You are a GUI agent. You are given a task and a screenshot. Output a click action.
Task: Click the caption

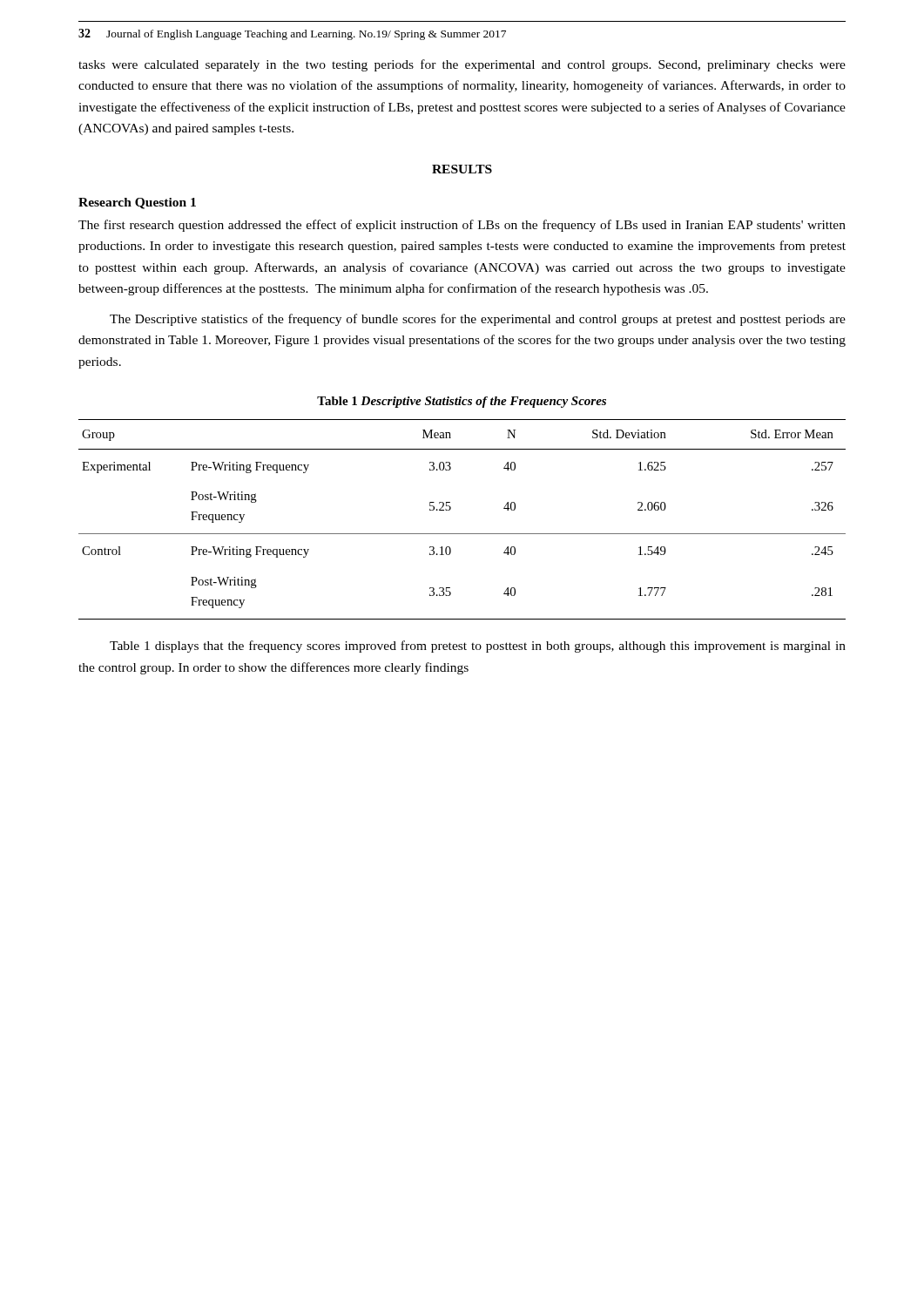tap(462, 401)
